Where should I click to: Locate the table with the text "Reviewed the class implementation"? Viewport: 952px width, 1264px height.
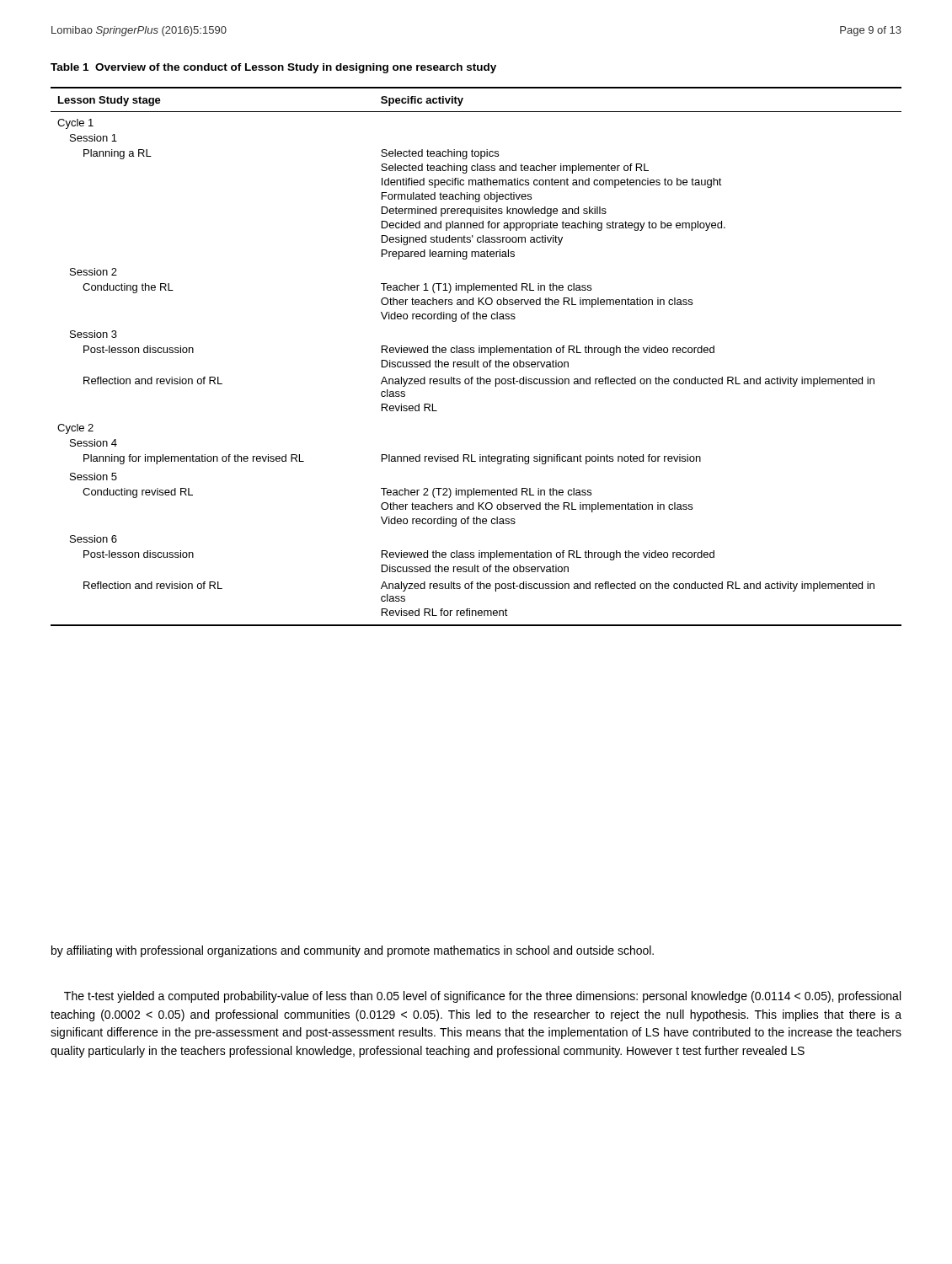[x=476, y=356]
